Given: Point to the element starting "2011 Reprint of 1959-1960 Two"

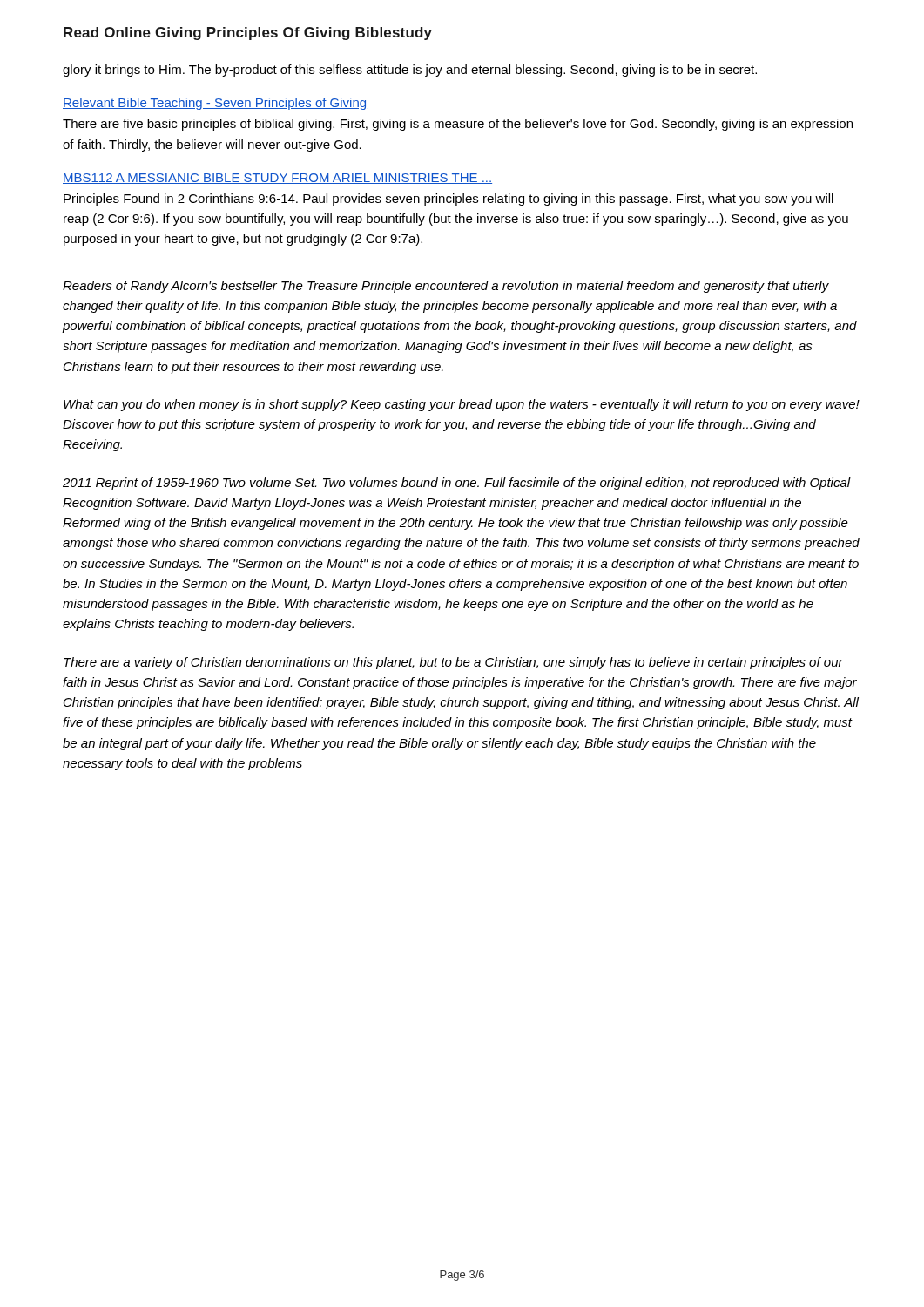Looking at the screenshot, I should (x=461, y=553).
